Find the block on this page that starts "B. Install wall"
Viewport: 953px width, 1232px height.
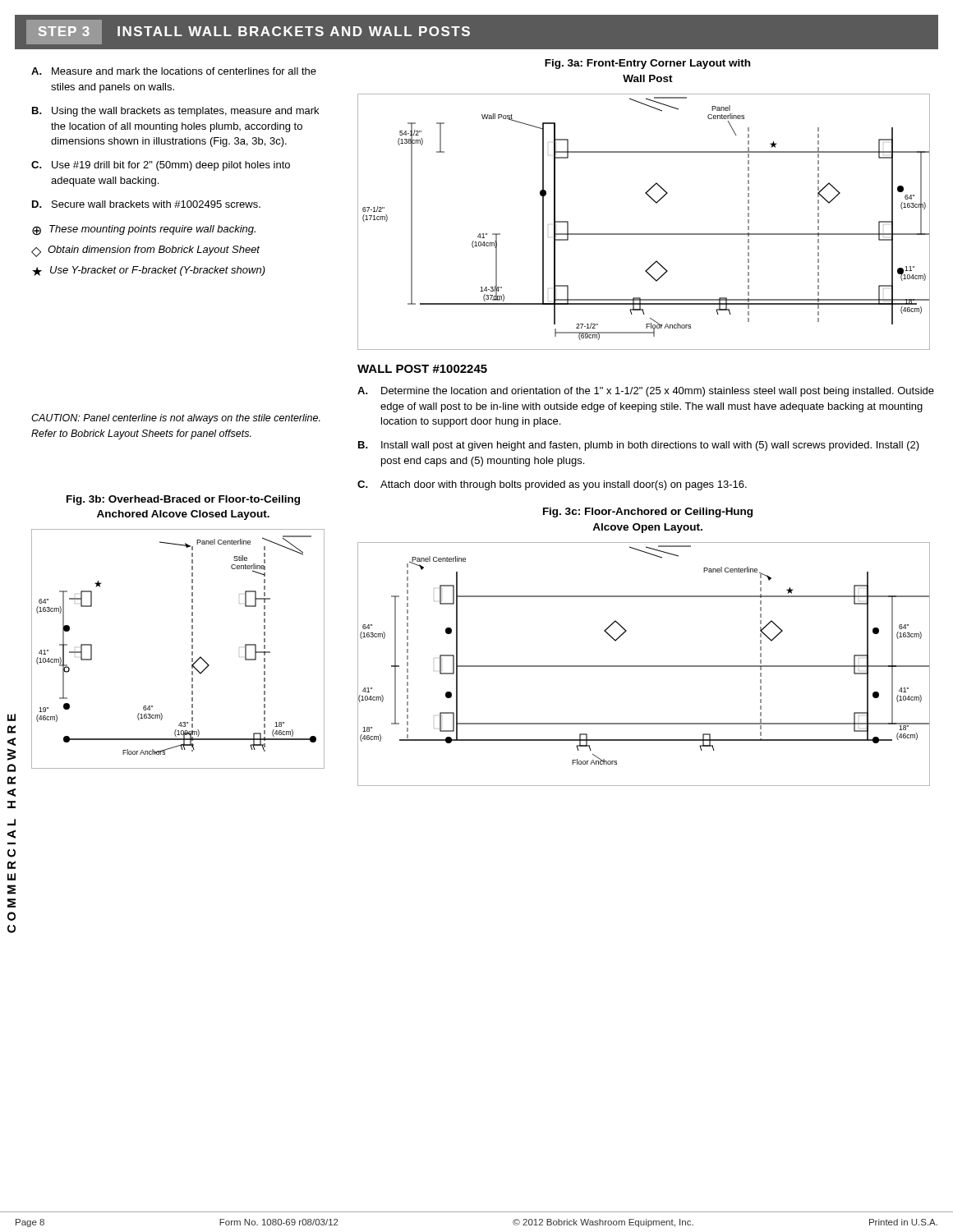[648, 453]
